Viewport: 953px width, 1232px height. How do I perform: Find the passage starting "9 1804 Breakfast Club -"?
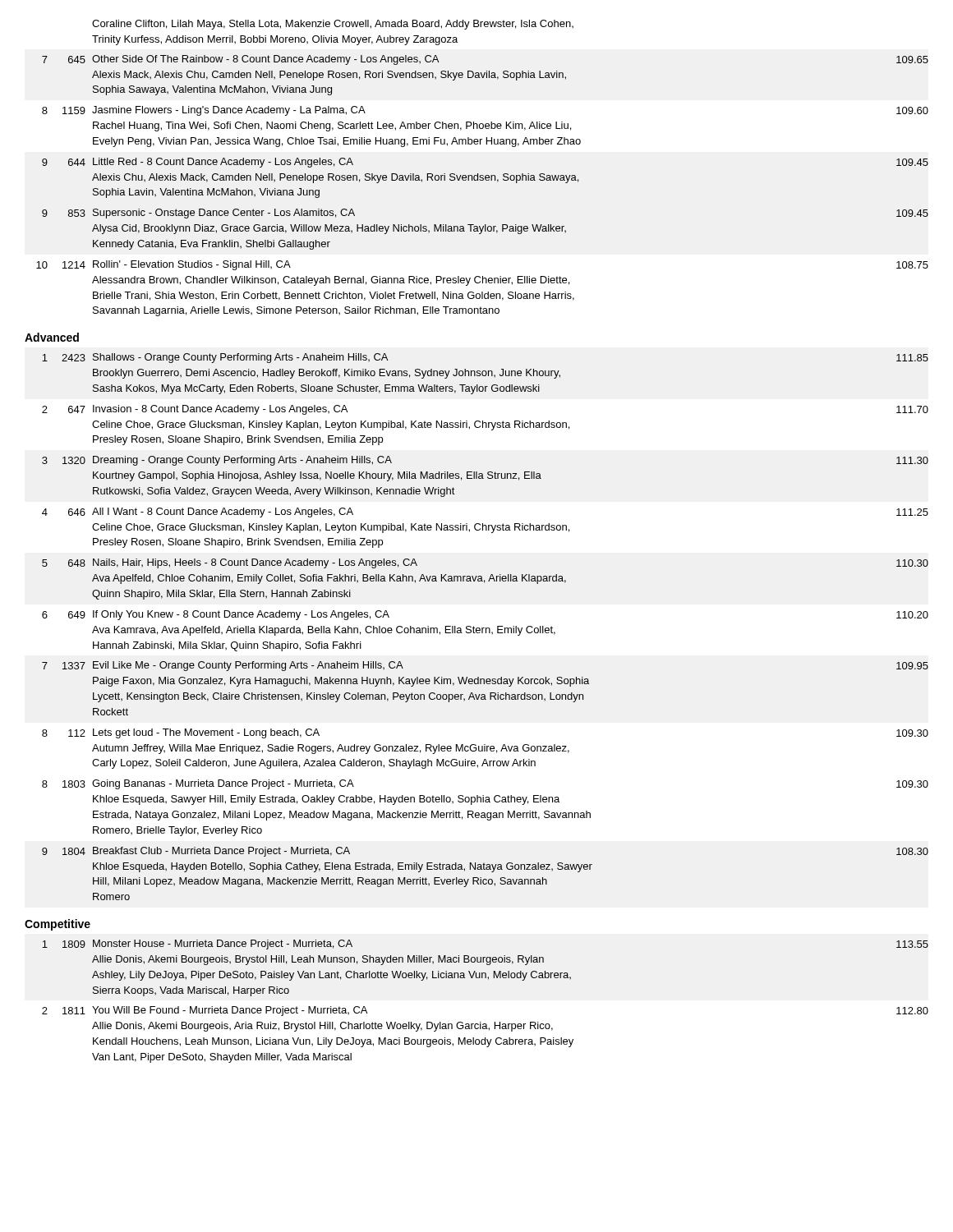[x=476, y=874]
